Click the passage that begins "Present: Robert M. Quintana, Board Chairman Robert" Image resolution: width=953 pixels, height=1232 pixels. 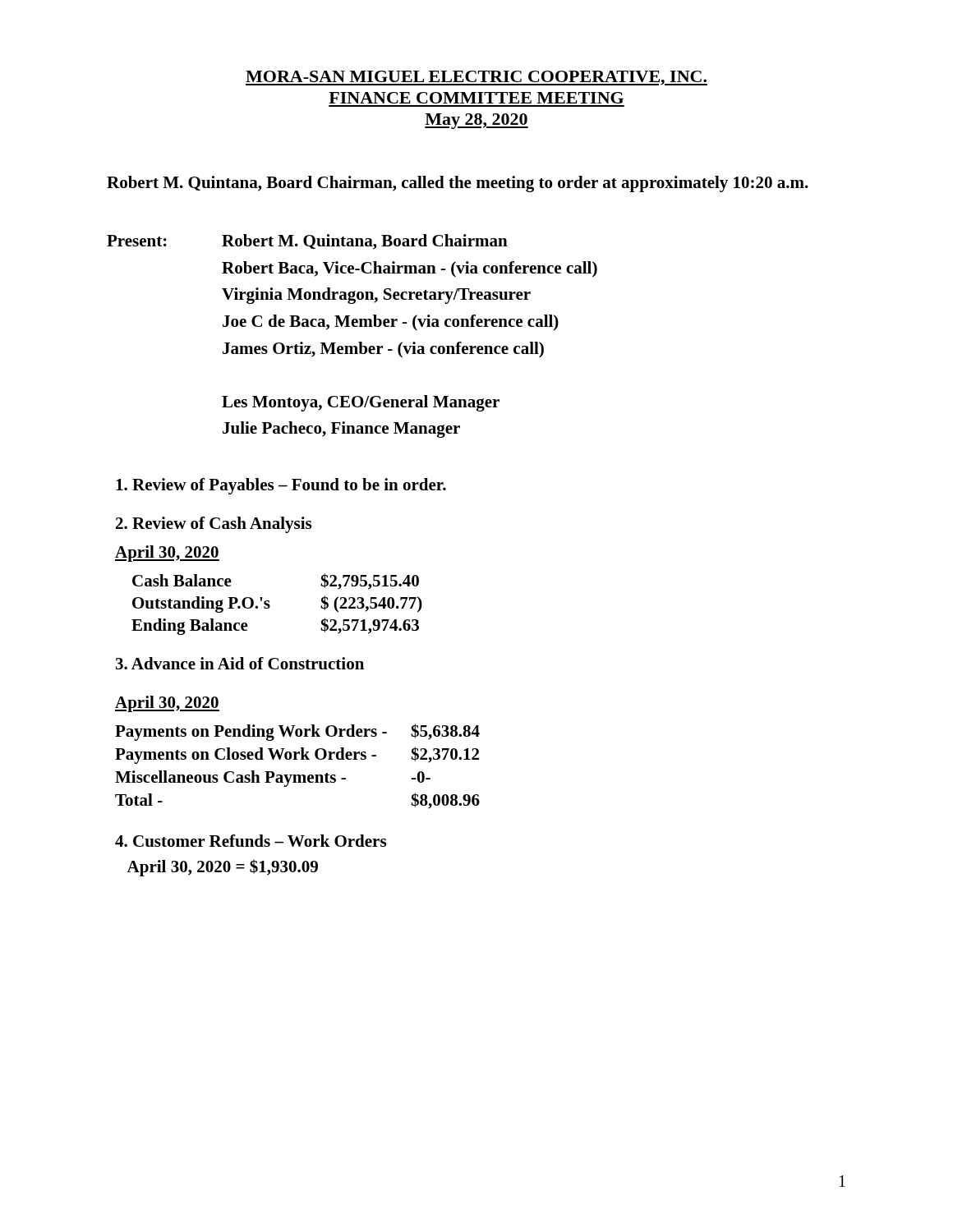[476, 335]
